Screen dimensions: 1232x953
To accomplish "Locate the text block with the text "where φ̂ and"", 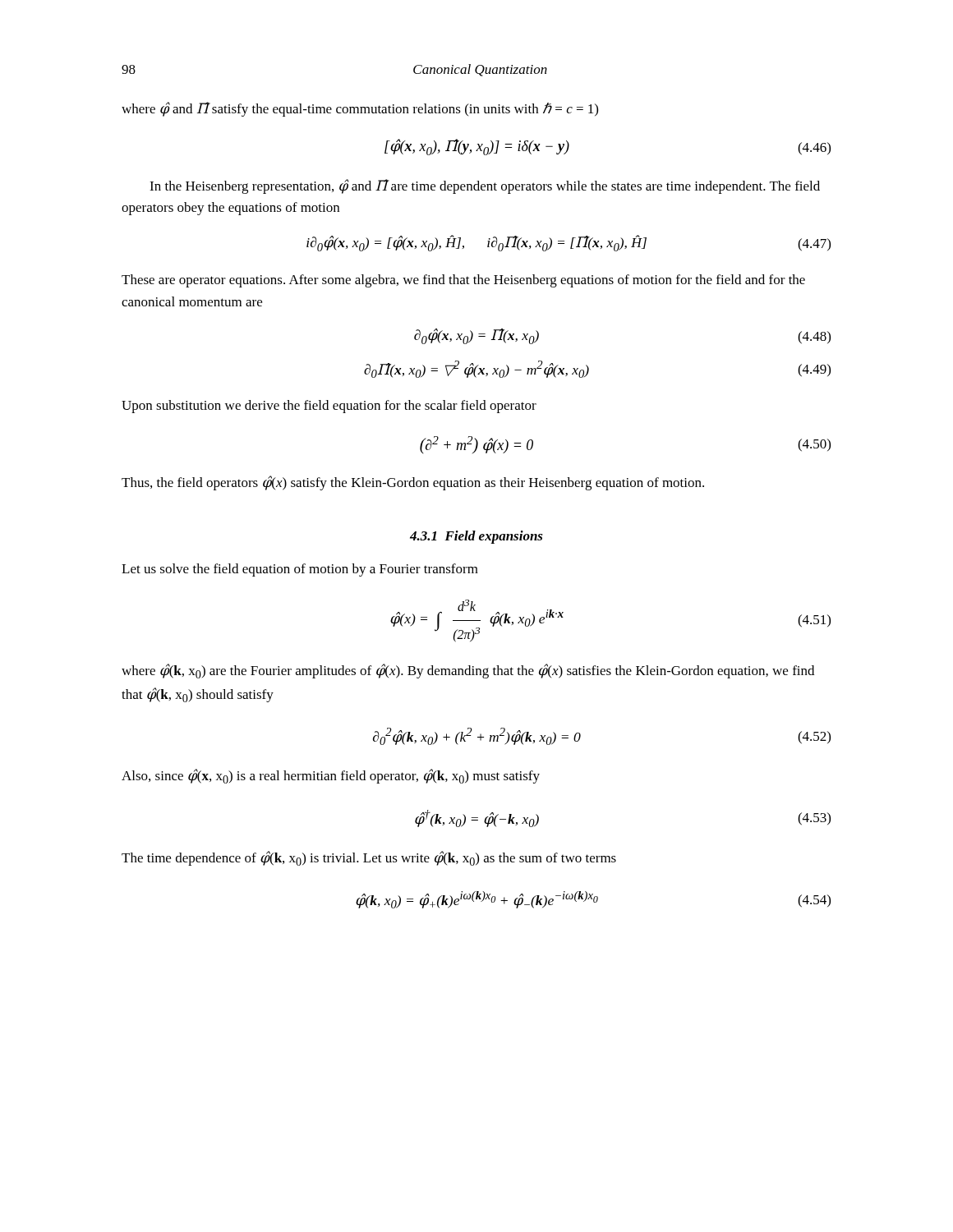I will point(360,109).
